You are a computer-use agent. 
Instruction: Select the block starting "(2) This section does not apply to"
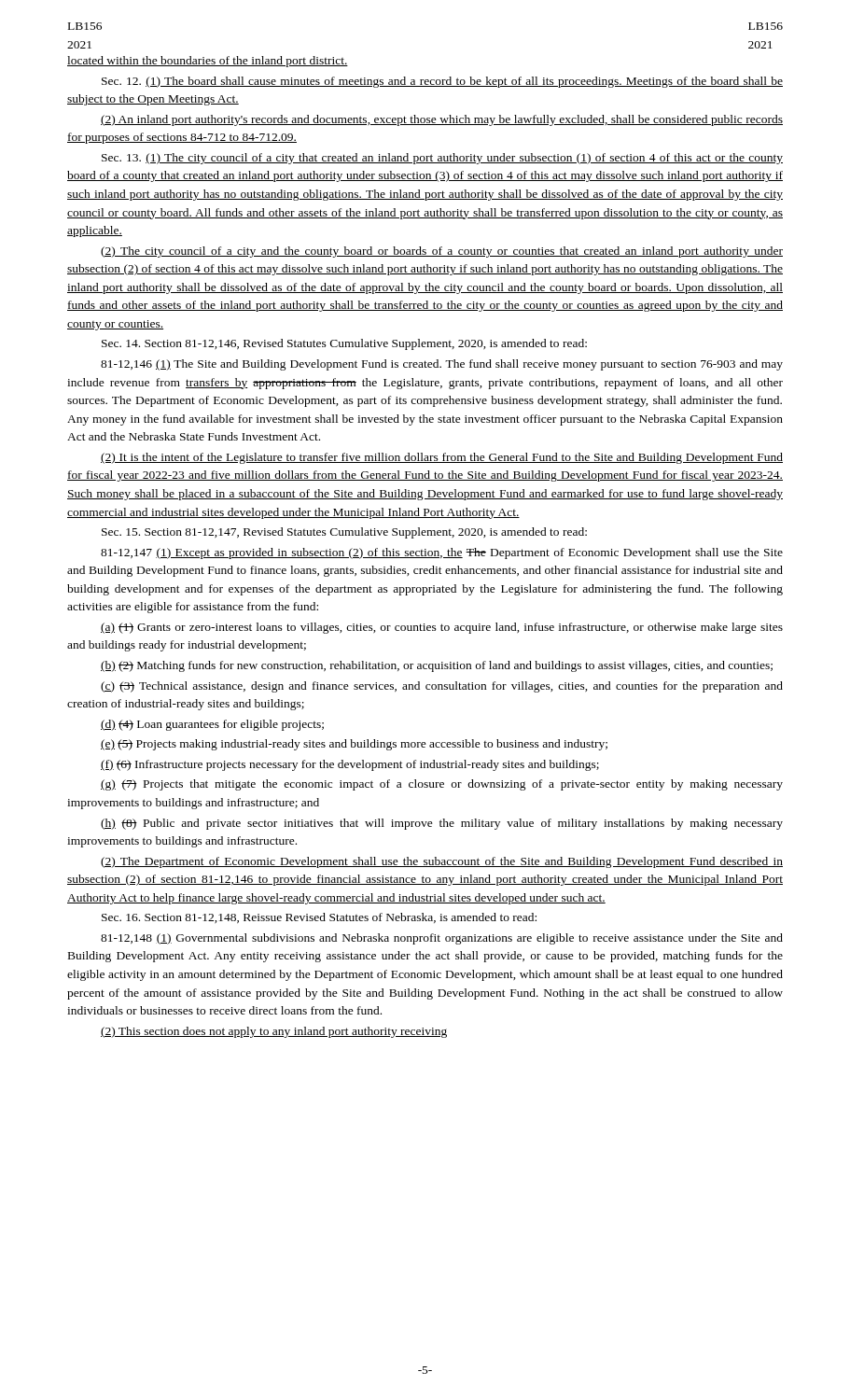[425, 1031]
